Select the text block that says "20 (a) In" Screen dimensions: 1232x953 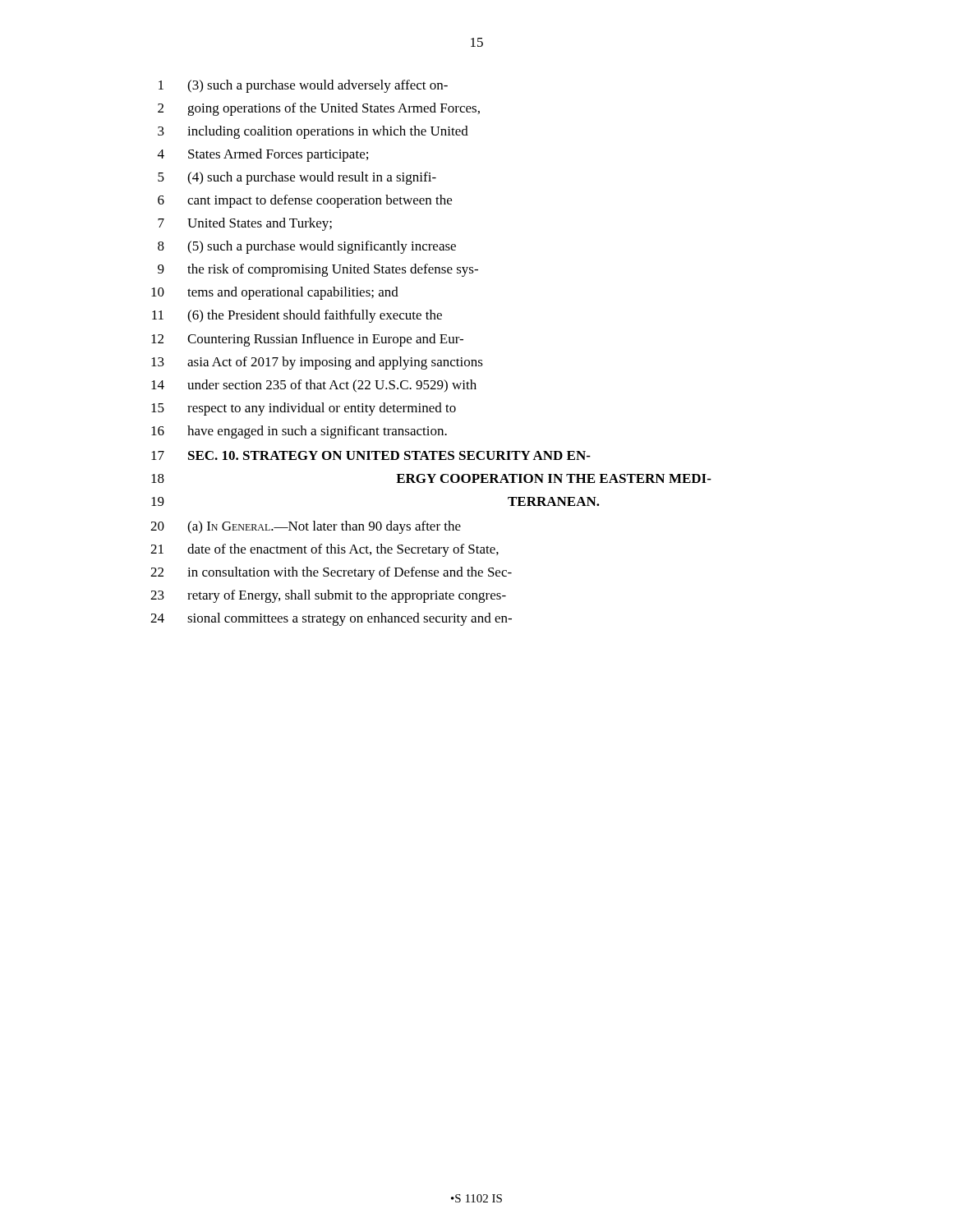click(x=306, y=527)
